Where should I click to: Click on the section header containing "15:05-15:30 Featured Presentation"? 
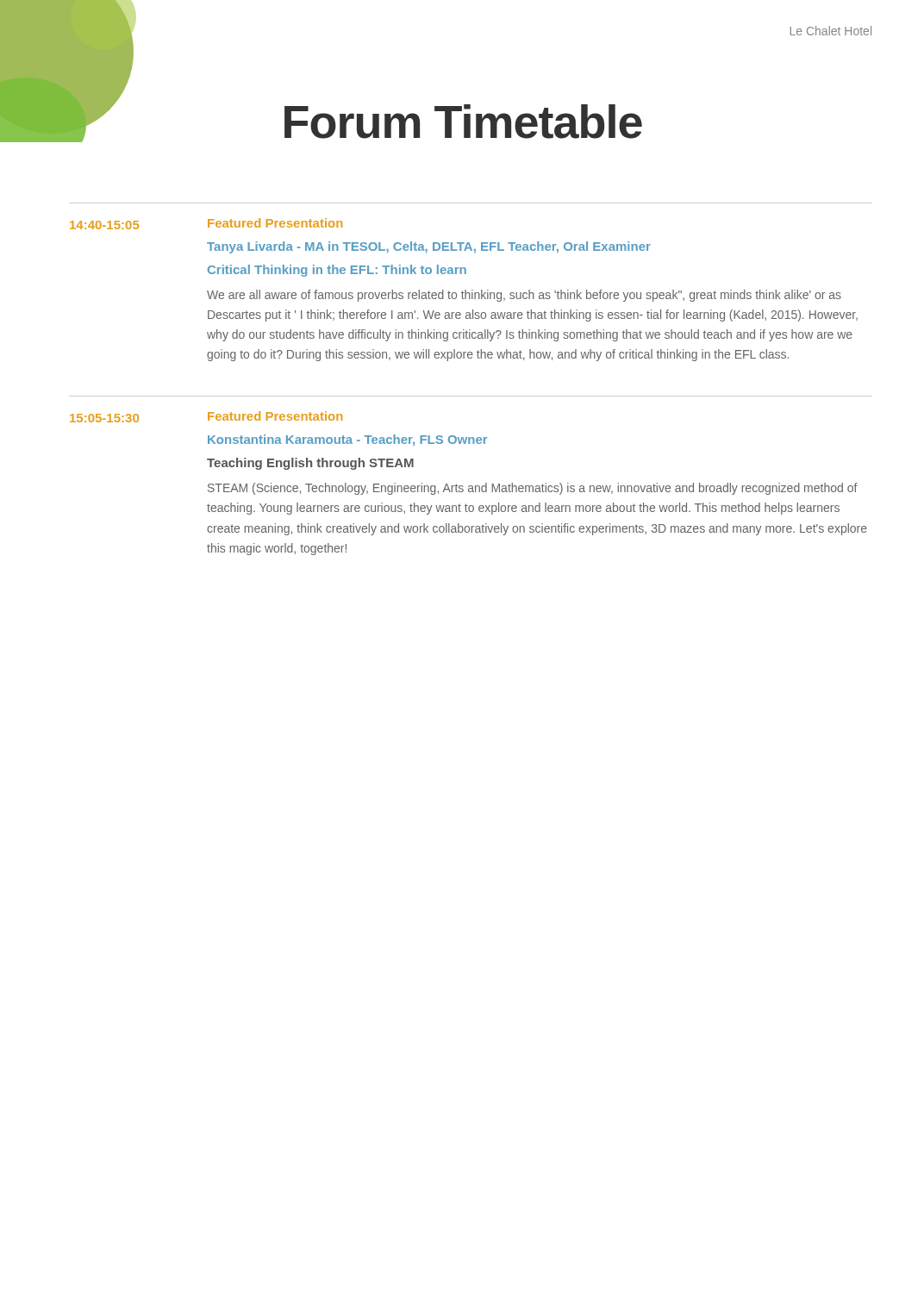click(x=206, y=417)
